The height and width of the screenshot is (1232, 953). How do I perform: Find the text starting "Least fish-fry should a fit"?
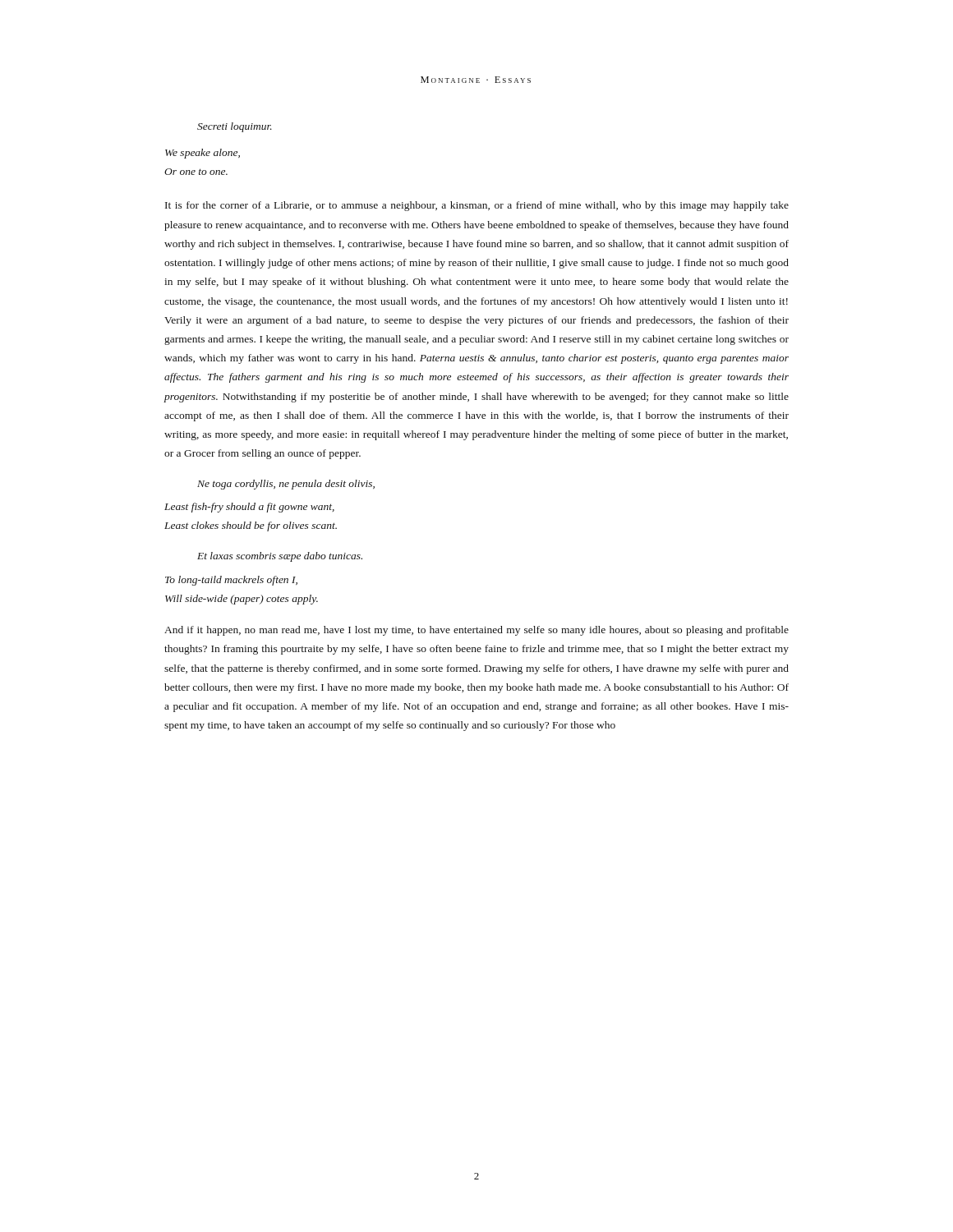(x=251, y=516)
